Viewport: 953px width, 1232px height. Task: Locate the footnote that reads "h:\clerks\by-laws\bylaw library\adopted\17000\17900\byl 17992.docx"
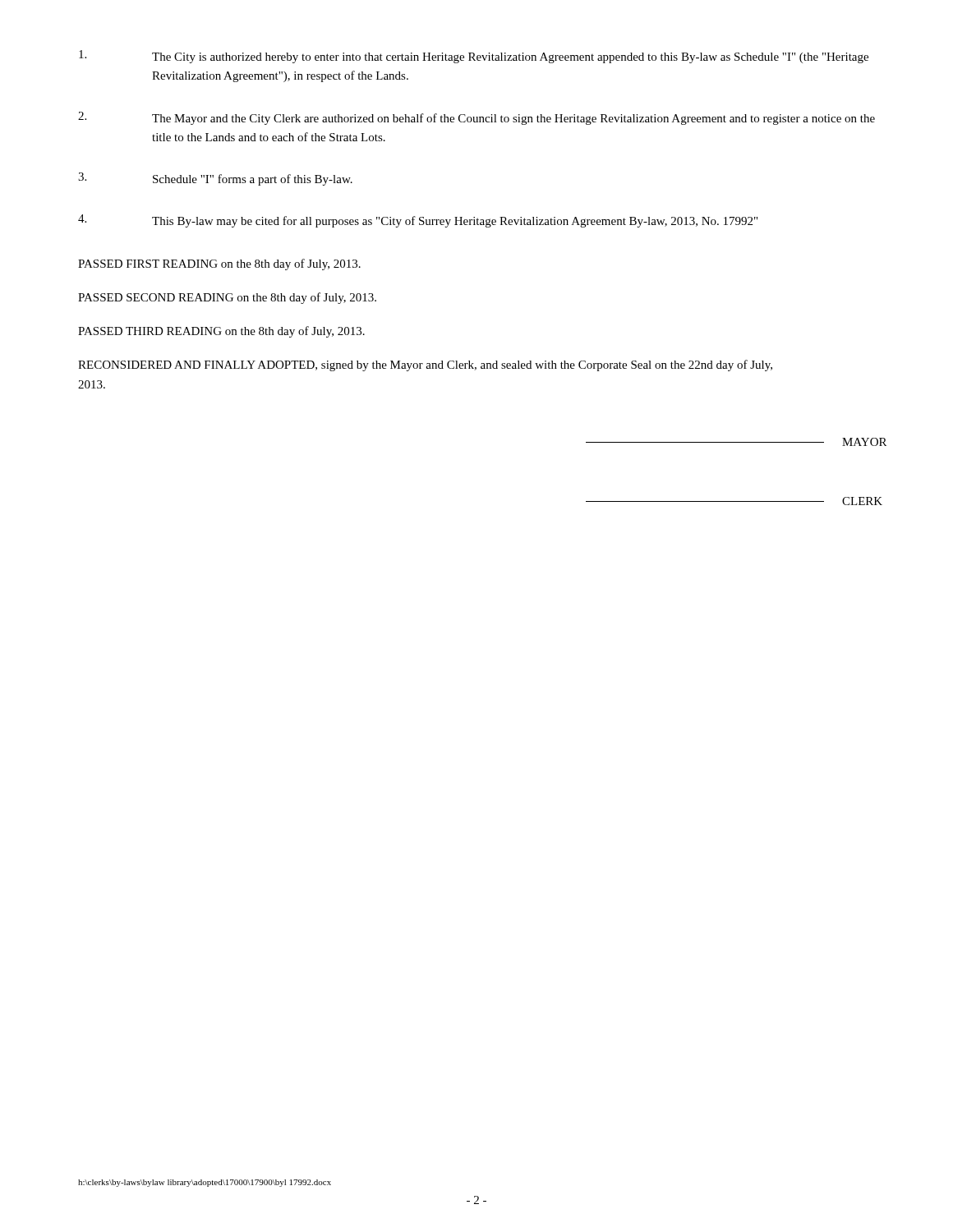(x=205, y=1182)
